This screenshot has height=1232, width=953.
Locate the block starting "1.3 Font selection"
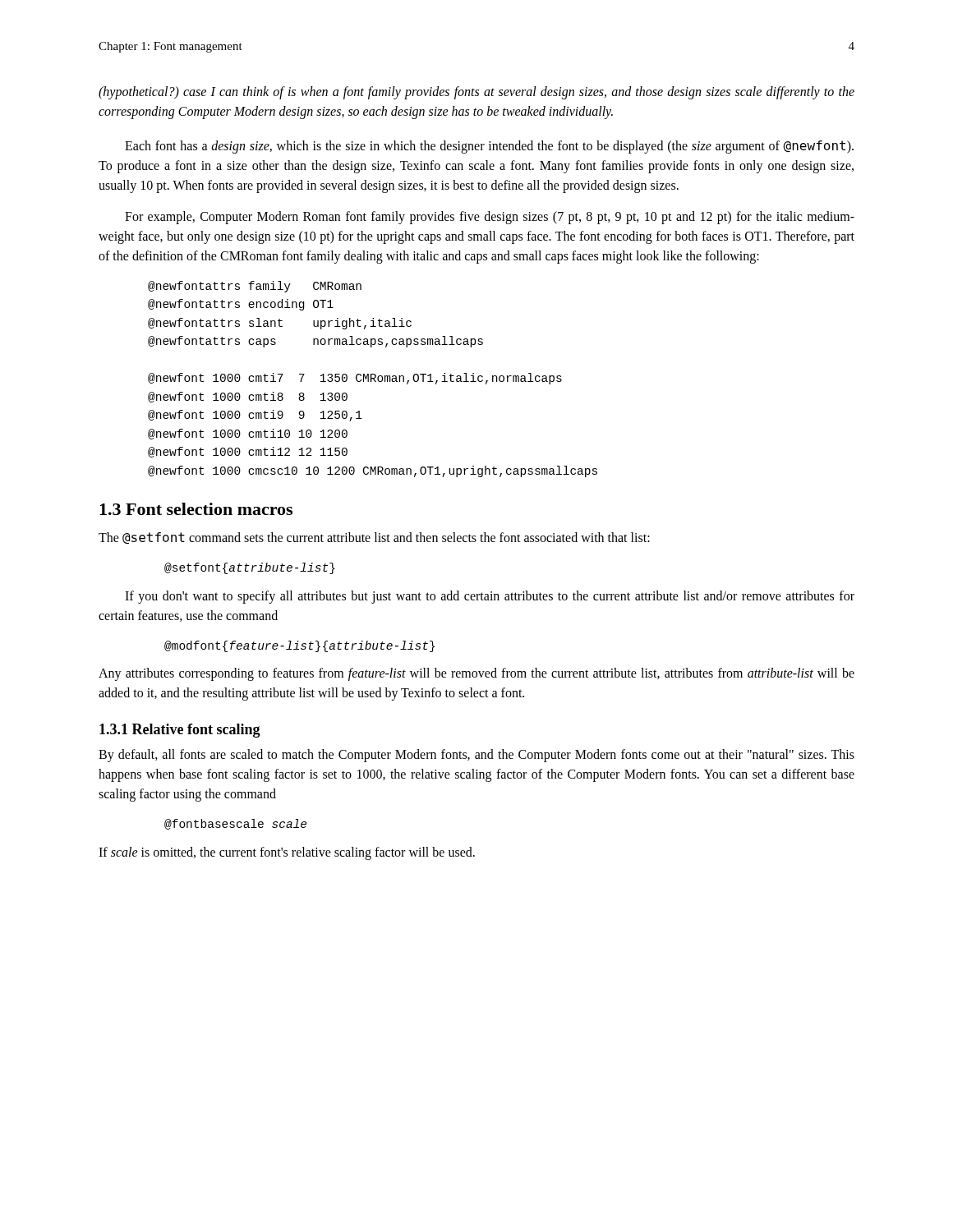coord(196,509)
